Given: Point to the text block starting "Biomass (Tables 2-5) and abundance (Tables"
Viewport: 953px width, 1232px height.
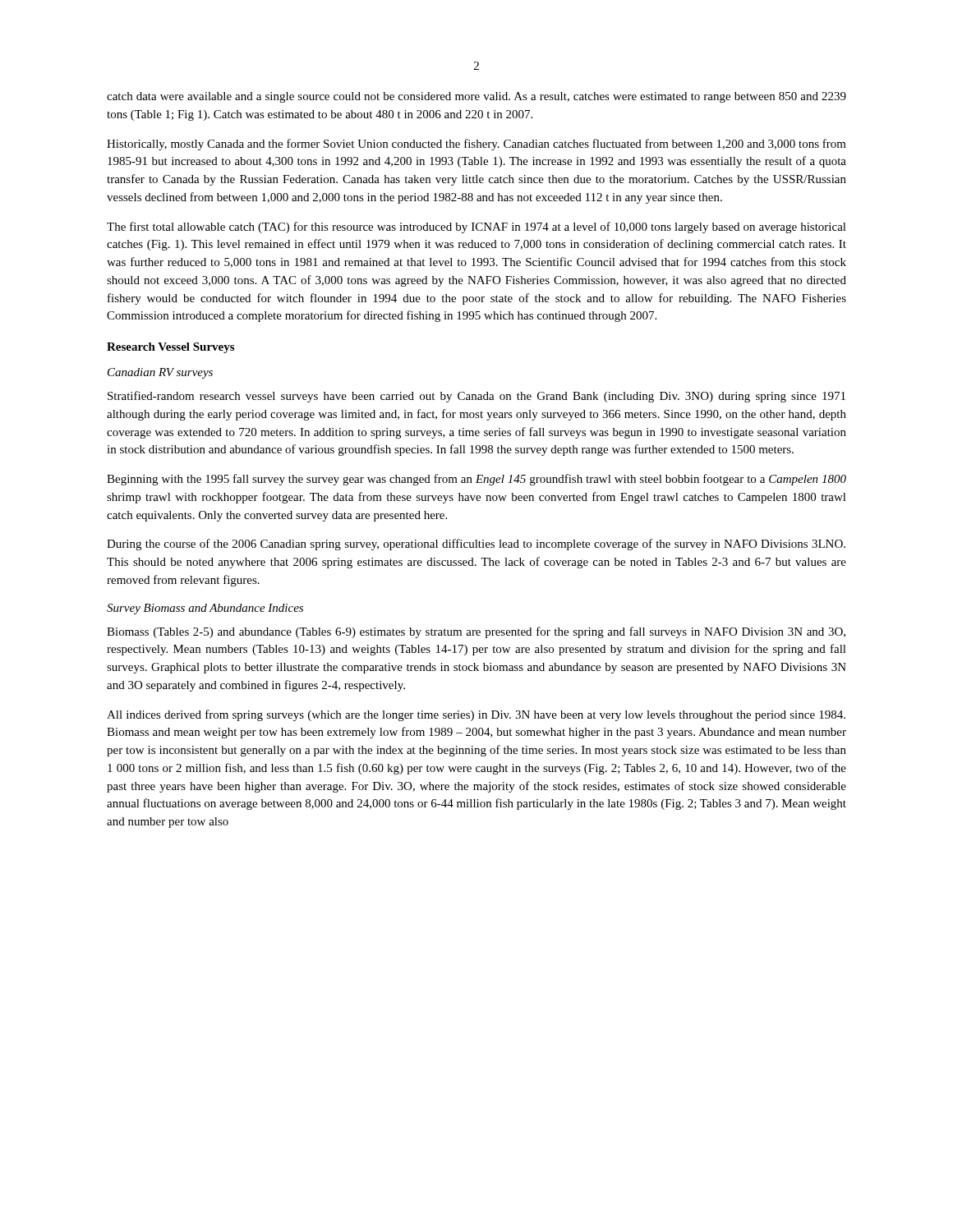Looking at the screenshot, I should point(476,659).
